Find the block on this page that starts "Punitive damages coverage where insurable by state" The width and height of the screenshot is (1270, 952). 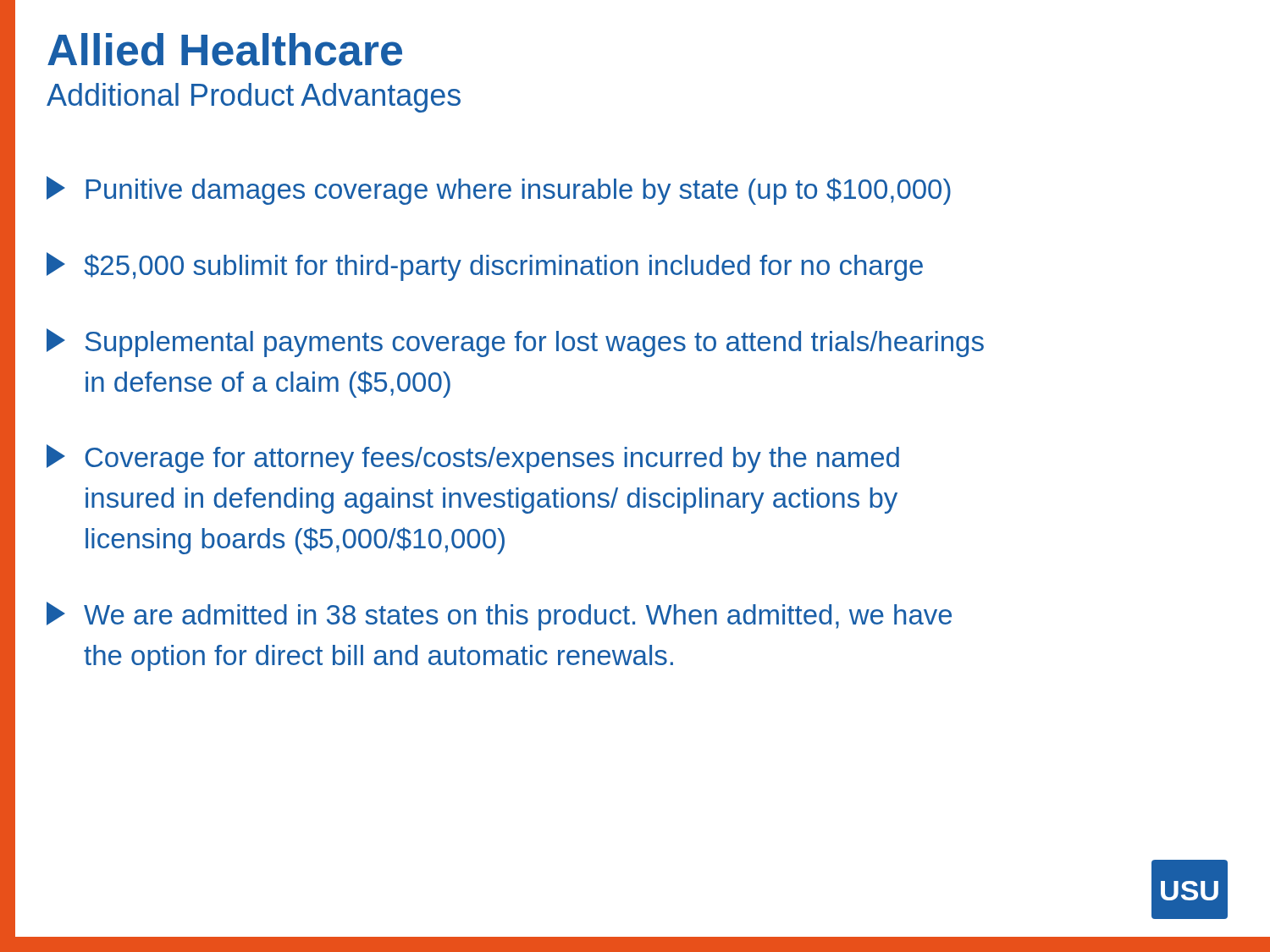coord(499,189)
